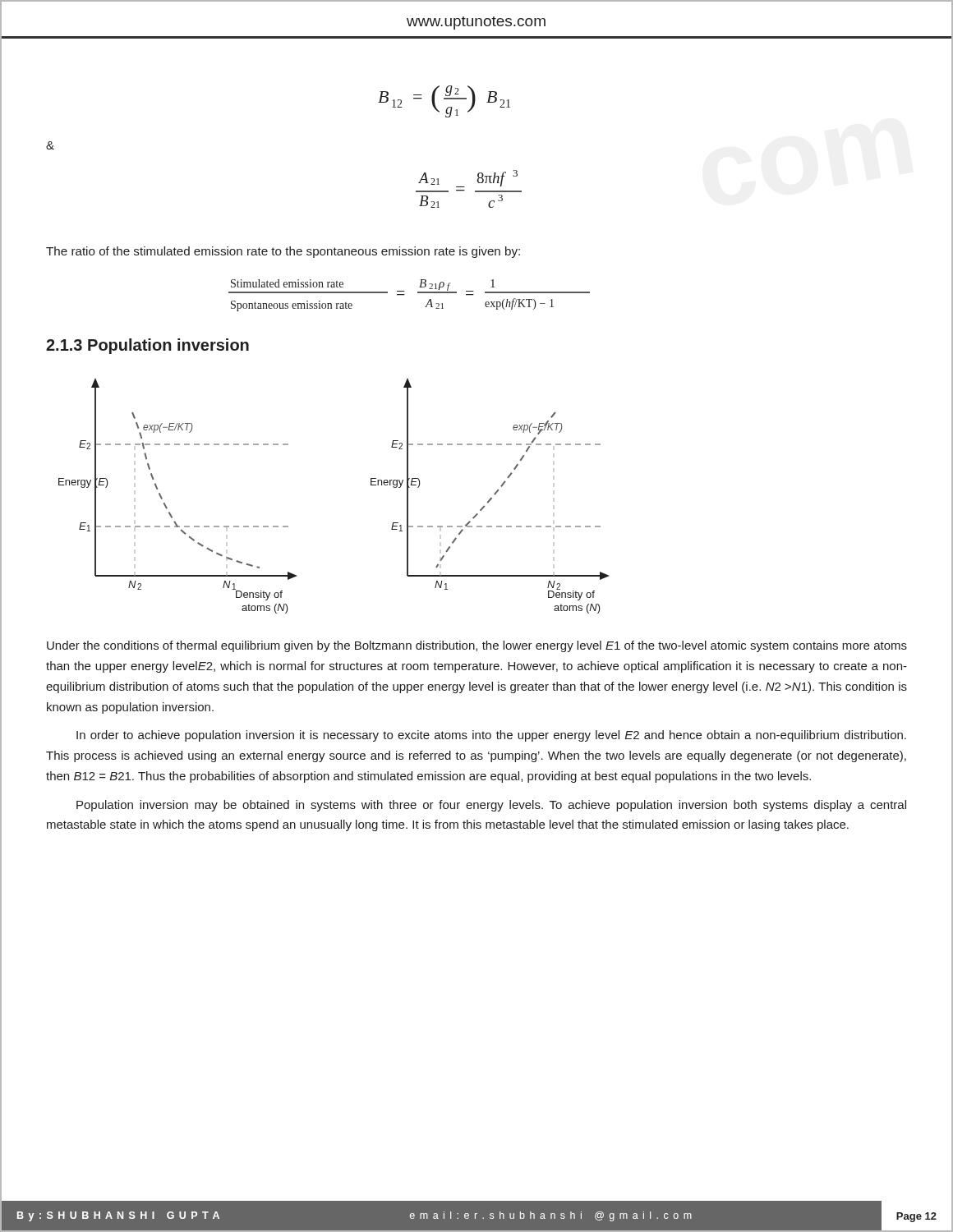Screen dimensions: 1232x953
Task: Find the block on this page that starts "The ratio of the stimulated emission rate to"
Action: coord(284,251)
